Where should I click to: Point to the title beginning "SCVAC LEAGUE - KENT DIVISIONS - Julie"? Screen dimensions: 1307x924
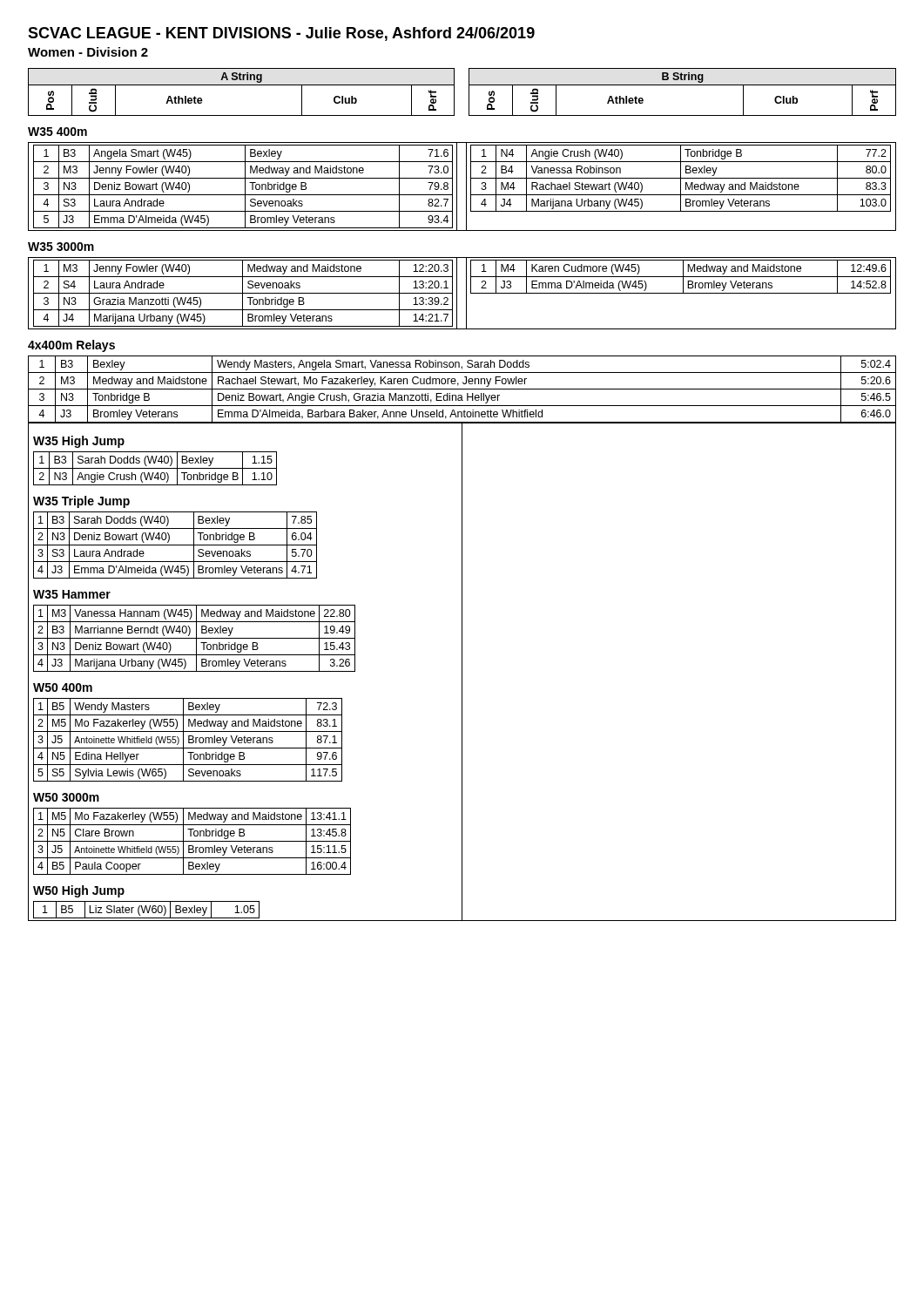tap(462, 34)
